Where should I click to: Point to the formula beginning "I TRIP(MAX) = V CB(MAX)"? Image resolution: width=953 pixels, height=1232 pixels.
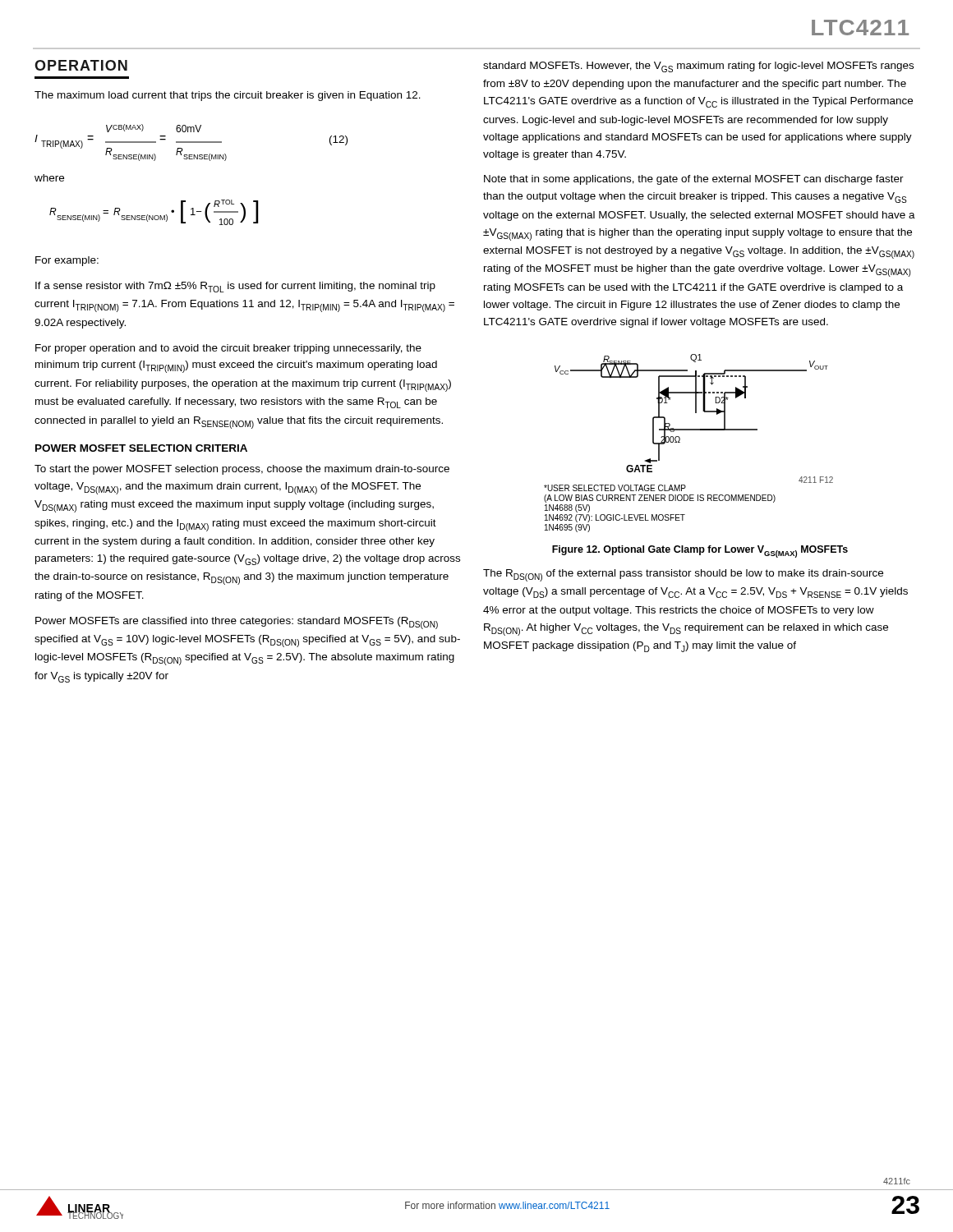point(191,140)
